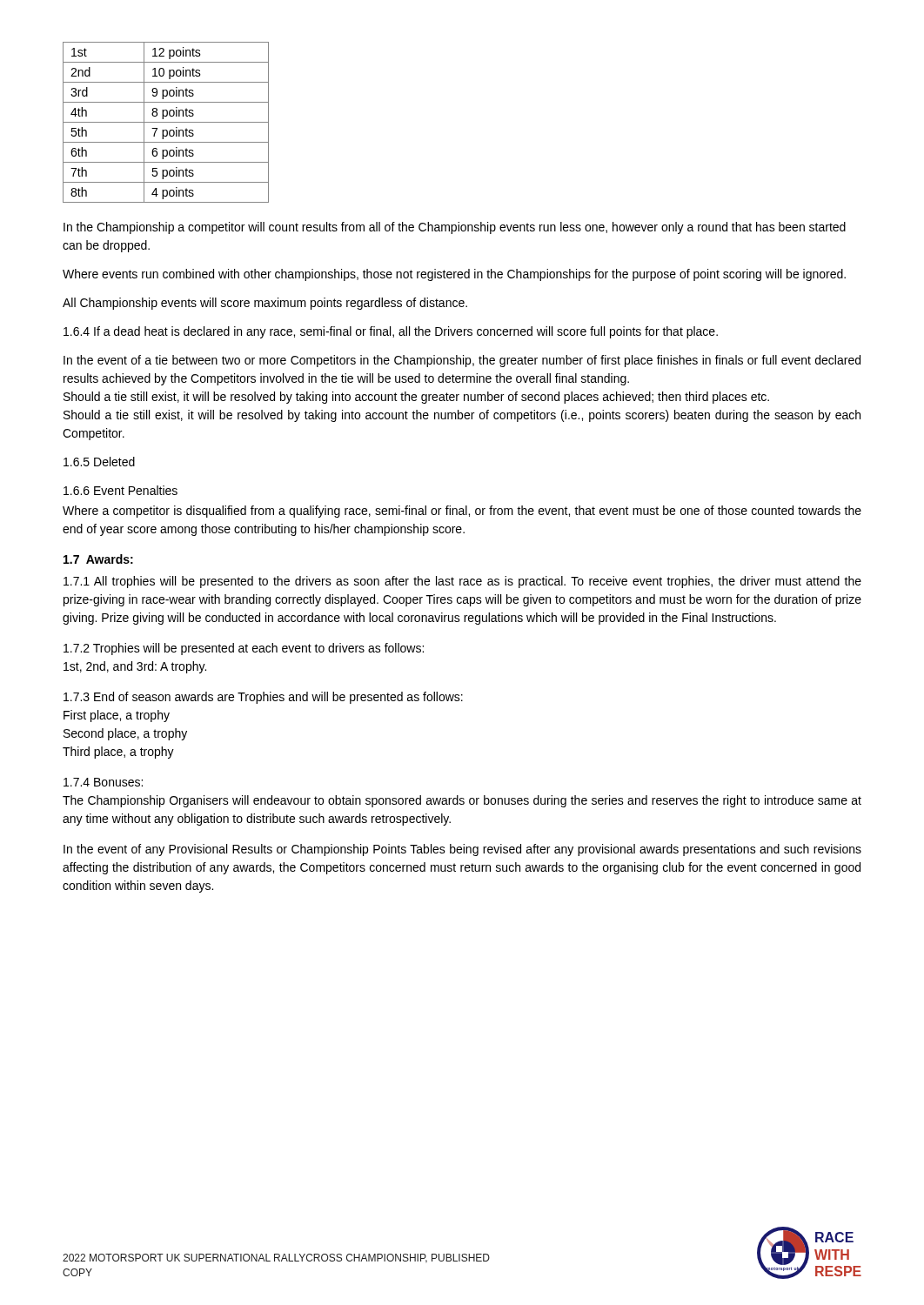924x1305 pixels.
Task: Locate the text block starting "1.6.6 Event Penalties"
Action: [x=120, y=491]
